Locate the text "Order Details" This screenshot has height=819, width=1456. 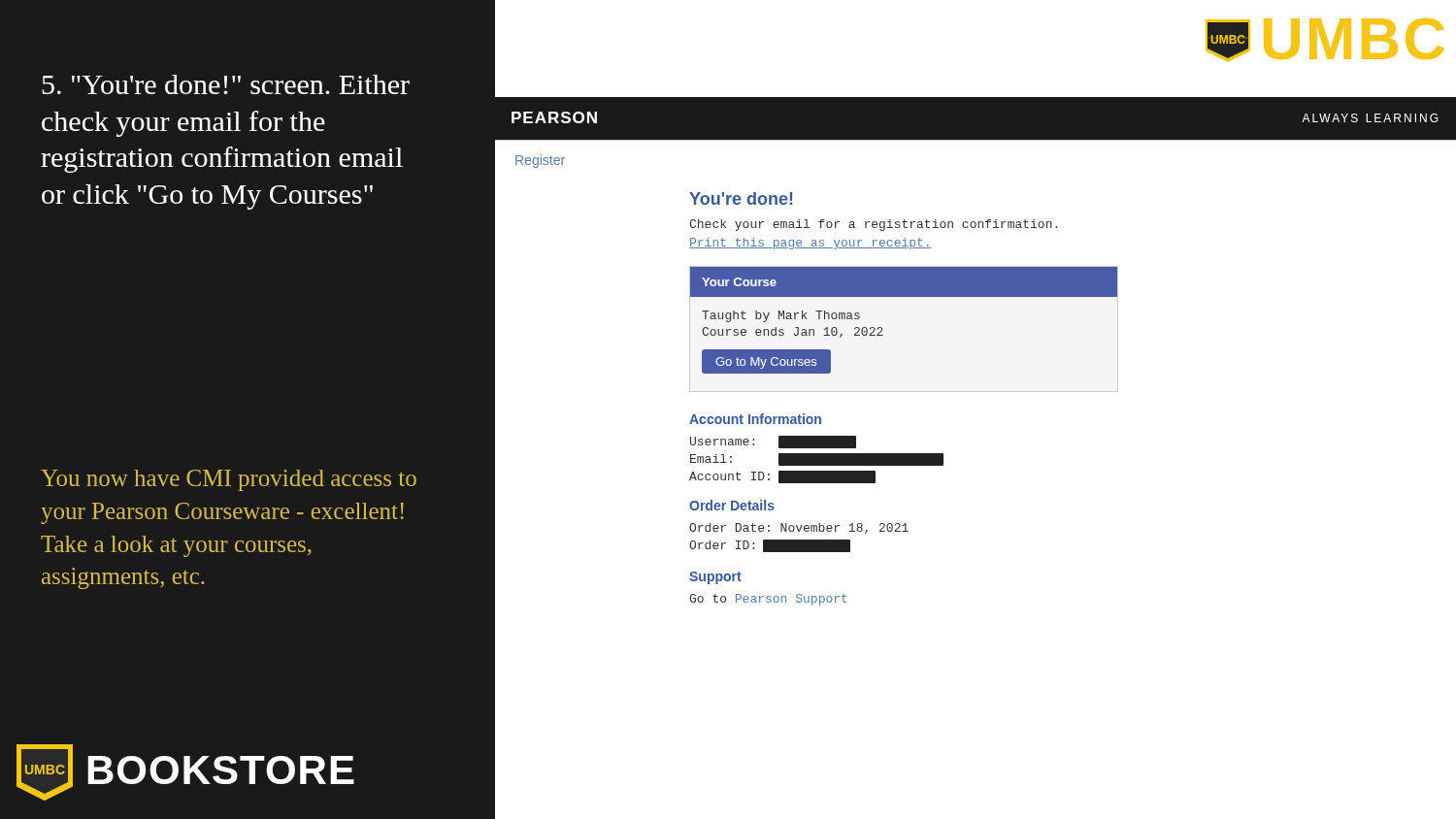click(x=732, y=506)
